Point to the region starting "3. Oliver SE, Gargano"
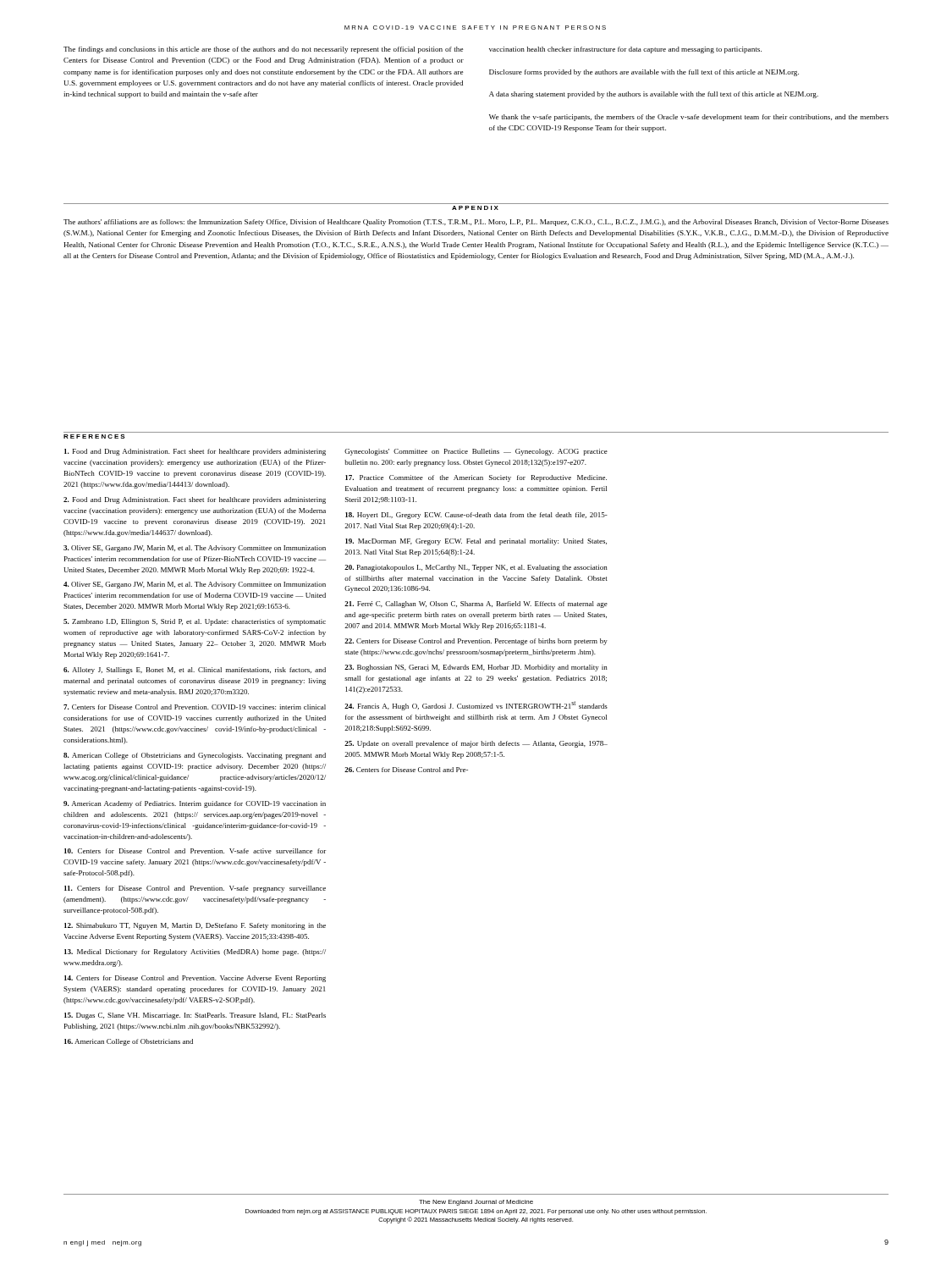The image size is (952, 1270). 195,558
